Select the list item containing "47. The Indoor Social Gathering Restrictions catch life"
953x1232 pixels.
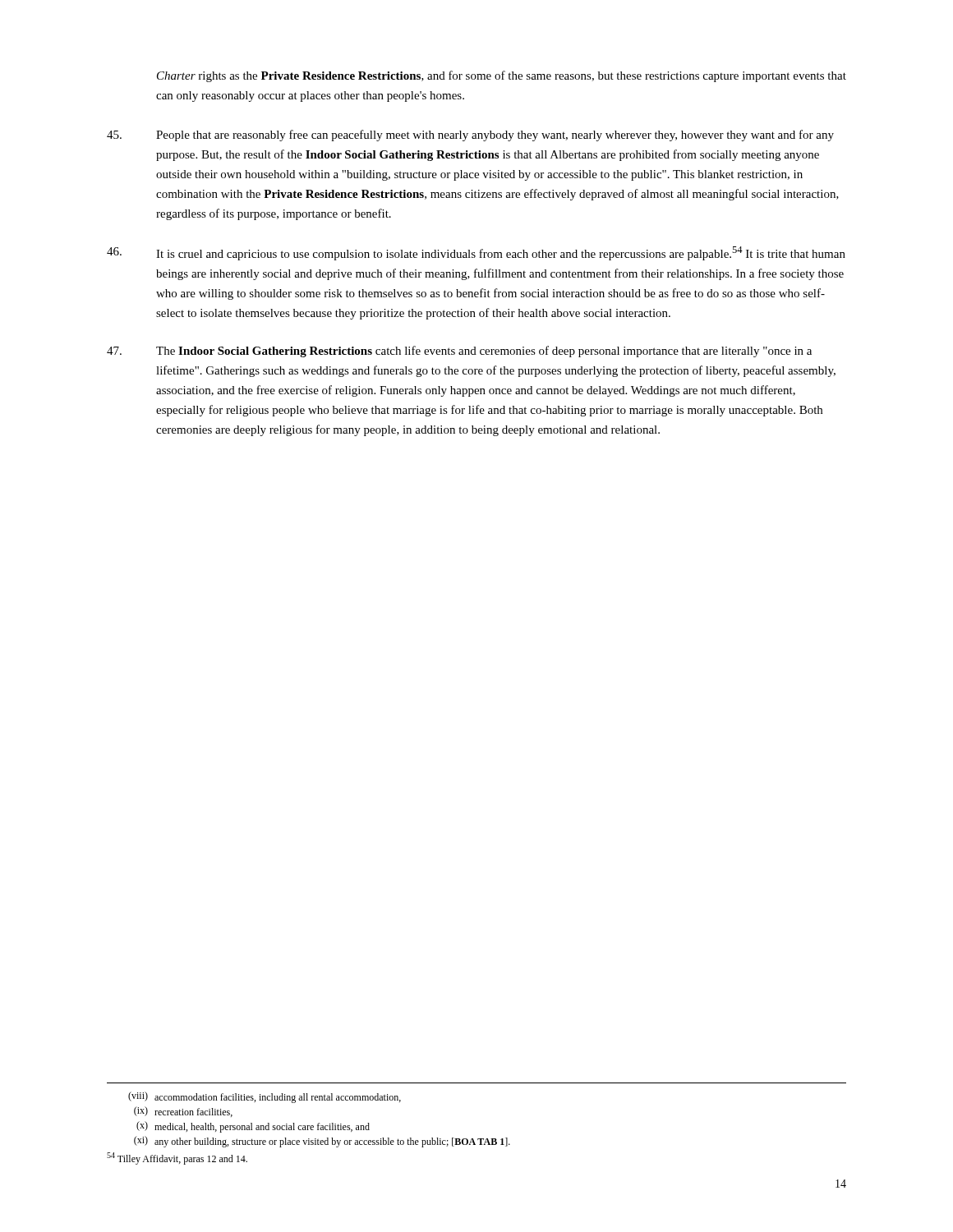click(x=476, y=390)
